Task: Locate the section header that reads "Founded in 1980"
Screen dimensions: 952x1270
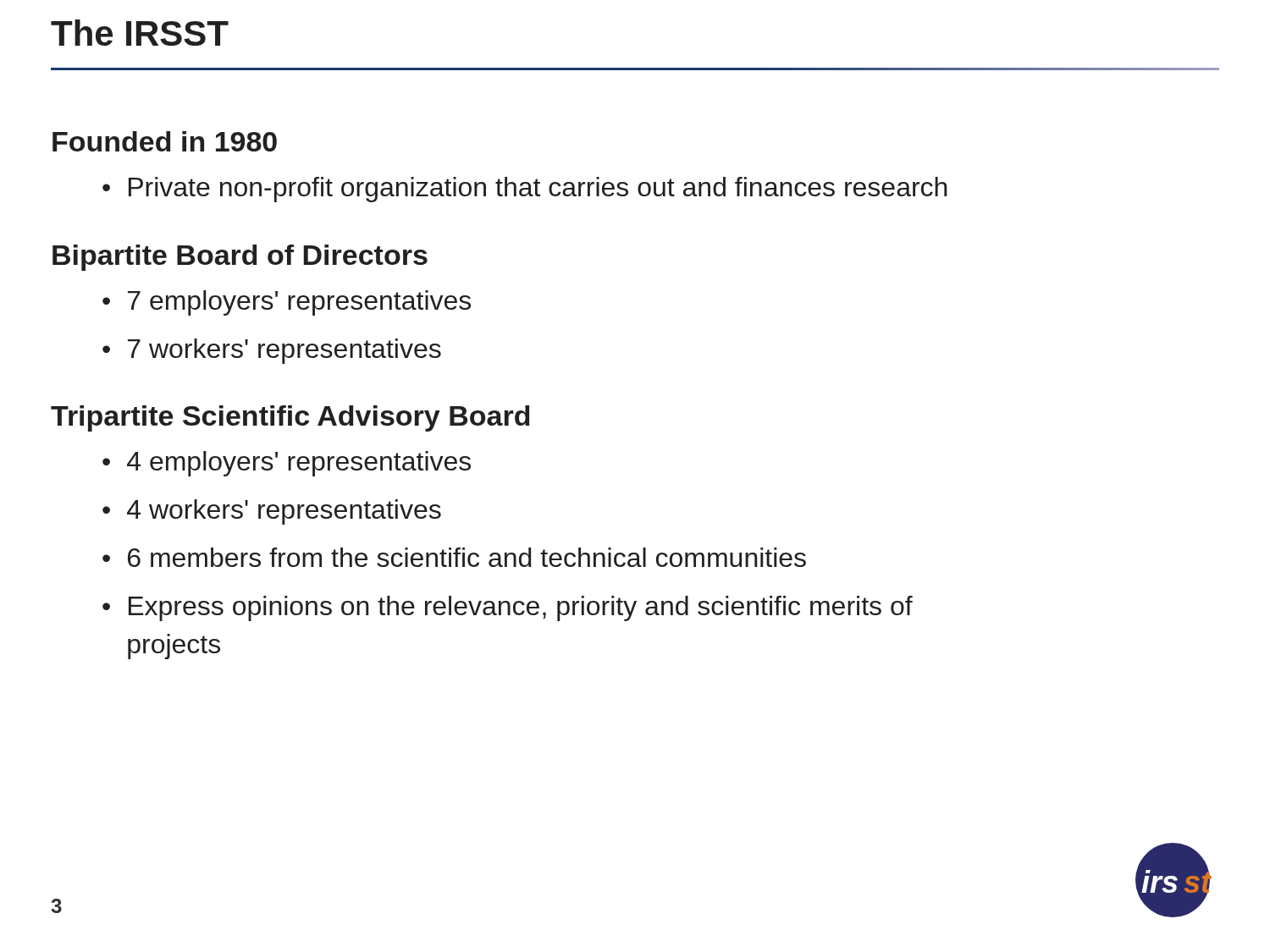Action: point(164,141)
